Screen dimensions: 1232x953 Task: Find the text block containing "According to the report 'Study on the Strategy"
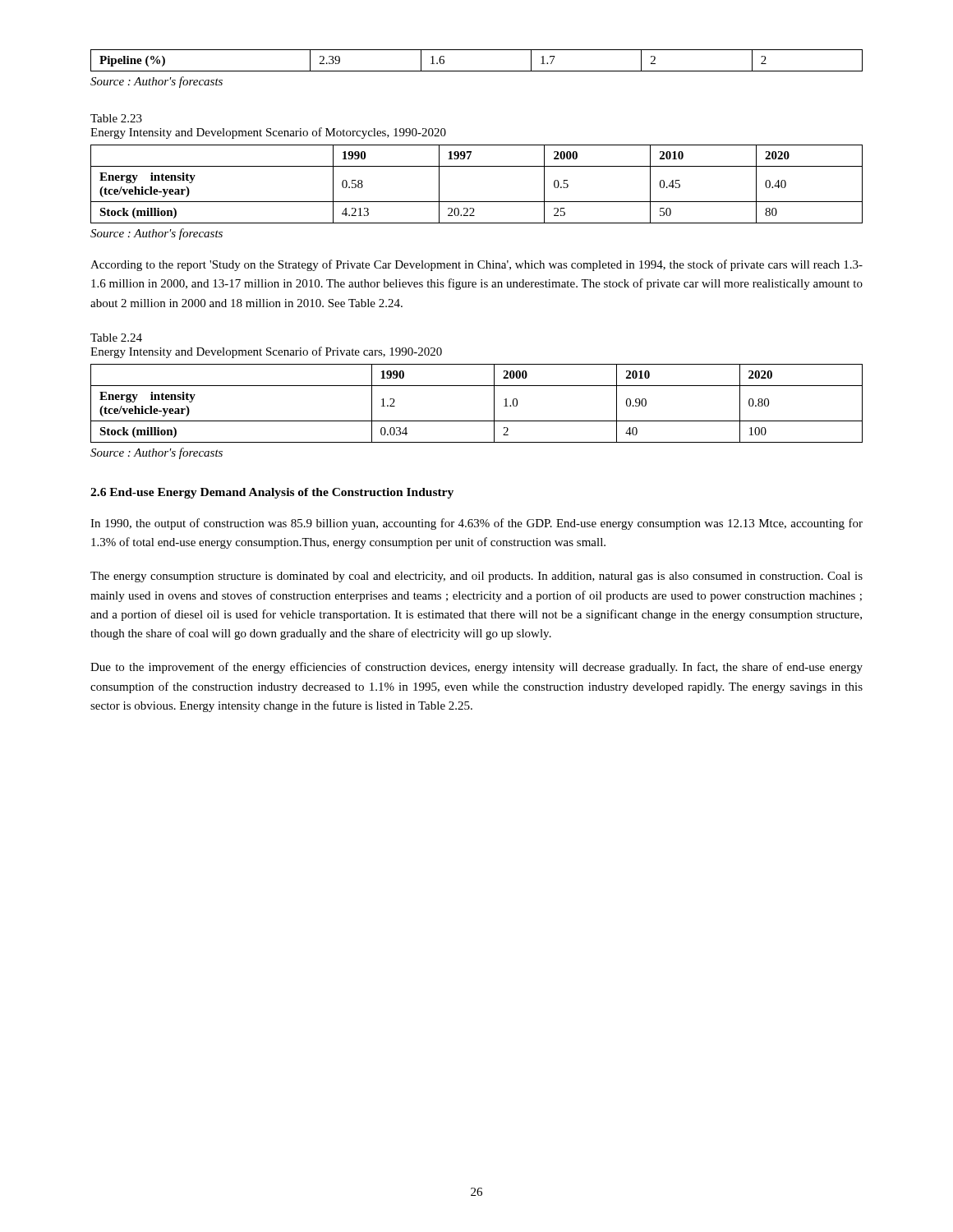pyautogui.click(x=476, y=284)
